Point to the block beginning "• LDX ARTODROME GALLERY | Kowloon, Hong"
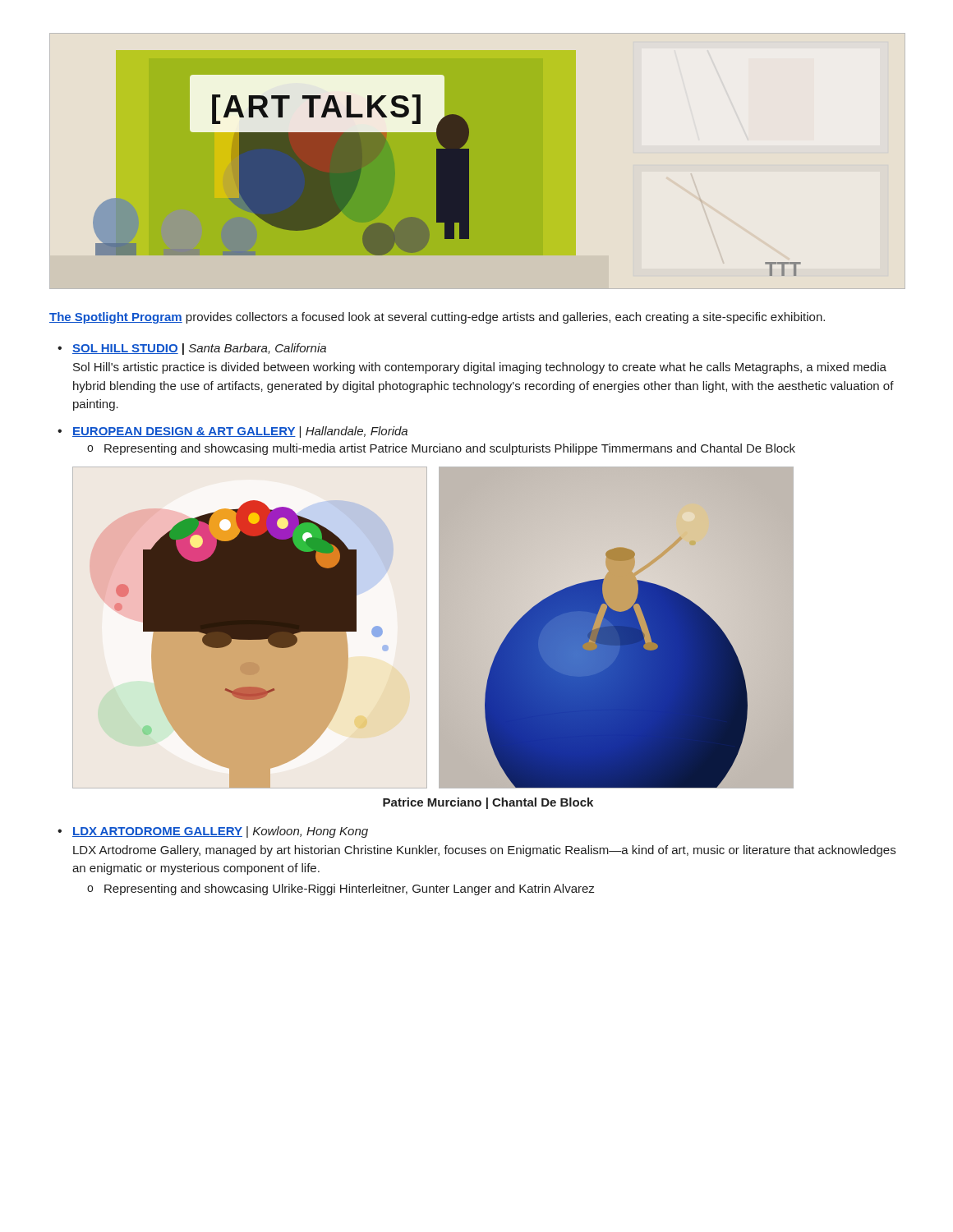The width and height of the screenshot is (953, 1232). [x=481, y=859]
